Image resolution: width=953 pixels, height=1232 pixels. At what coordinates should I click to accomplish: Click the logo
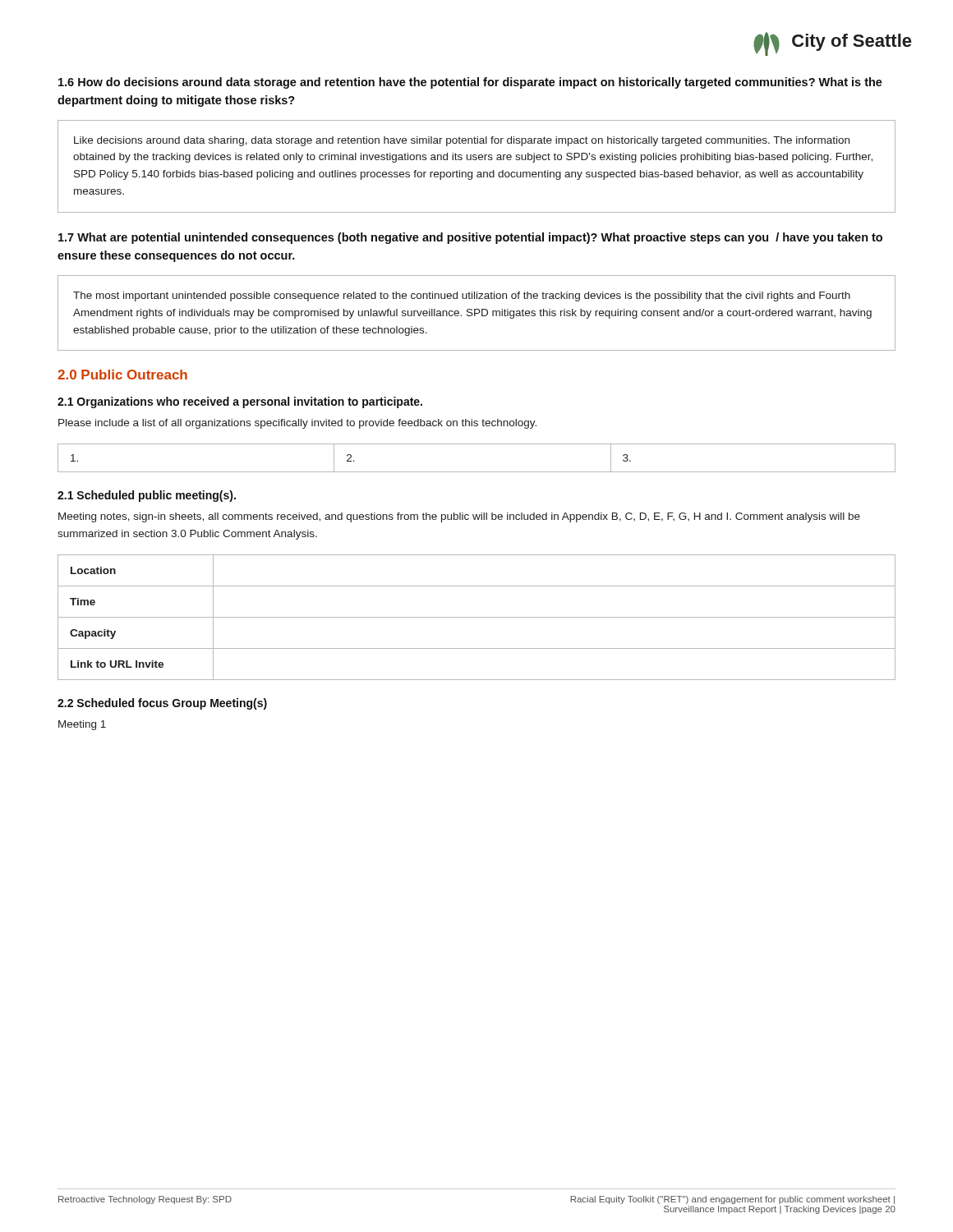pyautogui.click(x=830, y=41)
